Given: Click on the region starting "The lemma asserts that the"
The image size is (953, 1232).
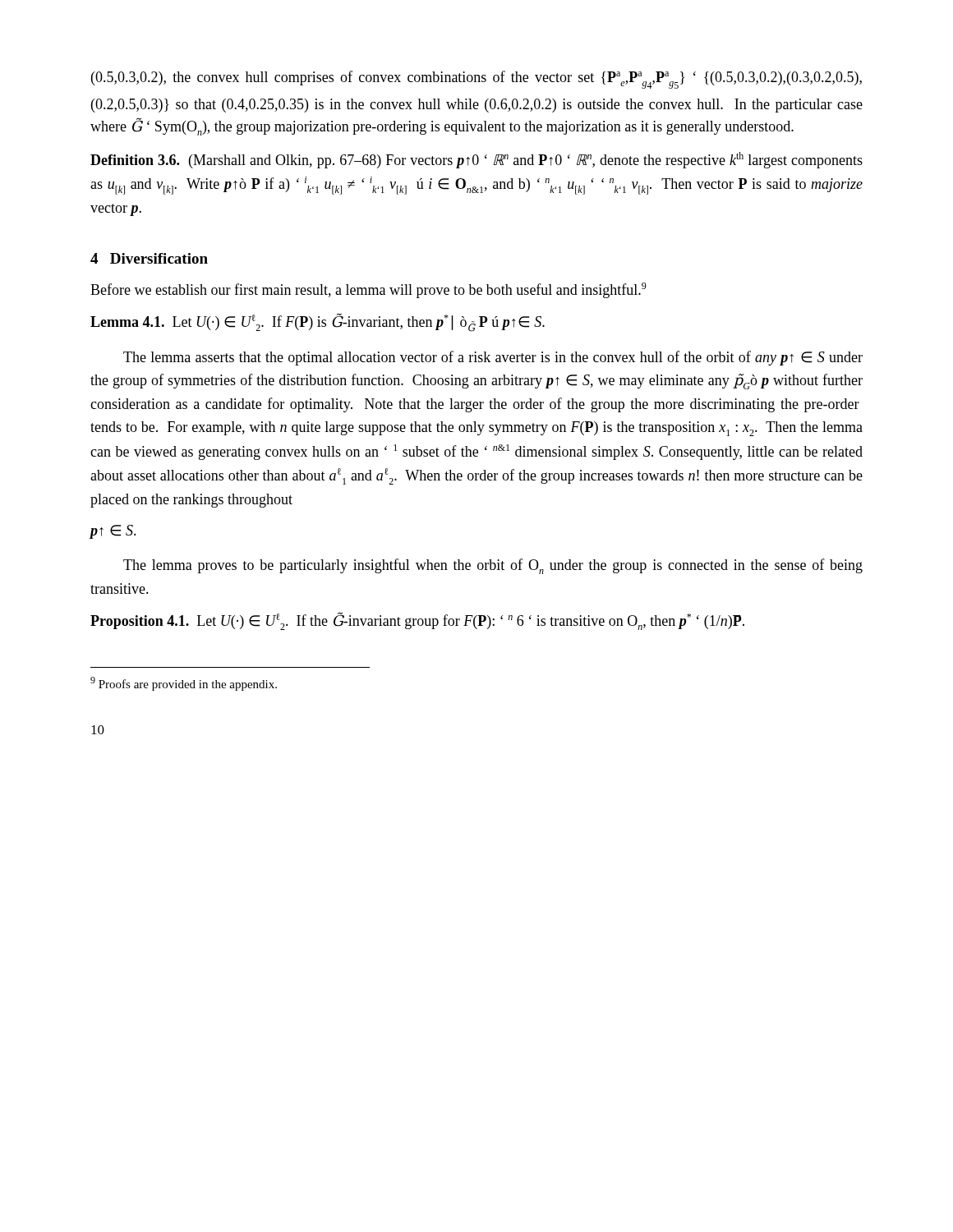Looking at the screenshot, I should pos(476,445).
